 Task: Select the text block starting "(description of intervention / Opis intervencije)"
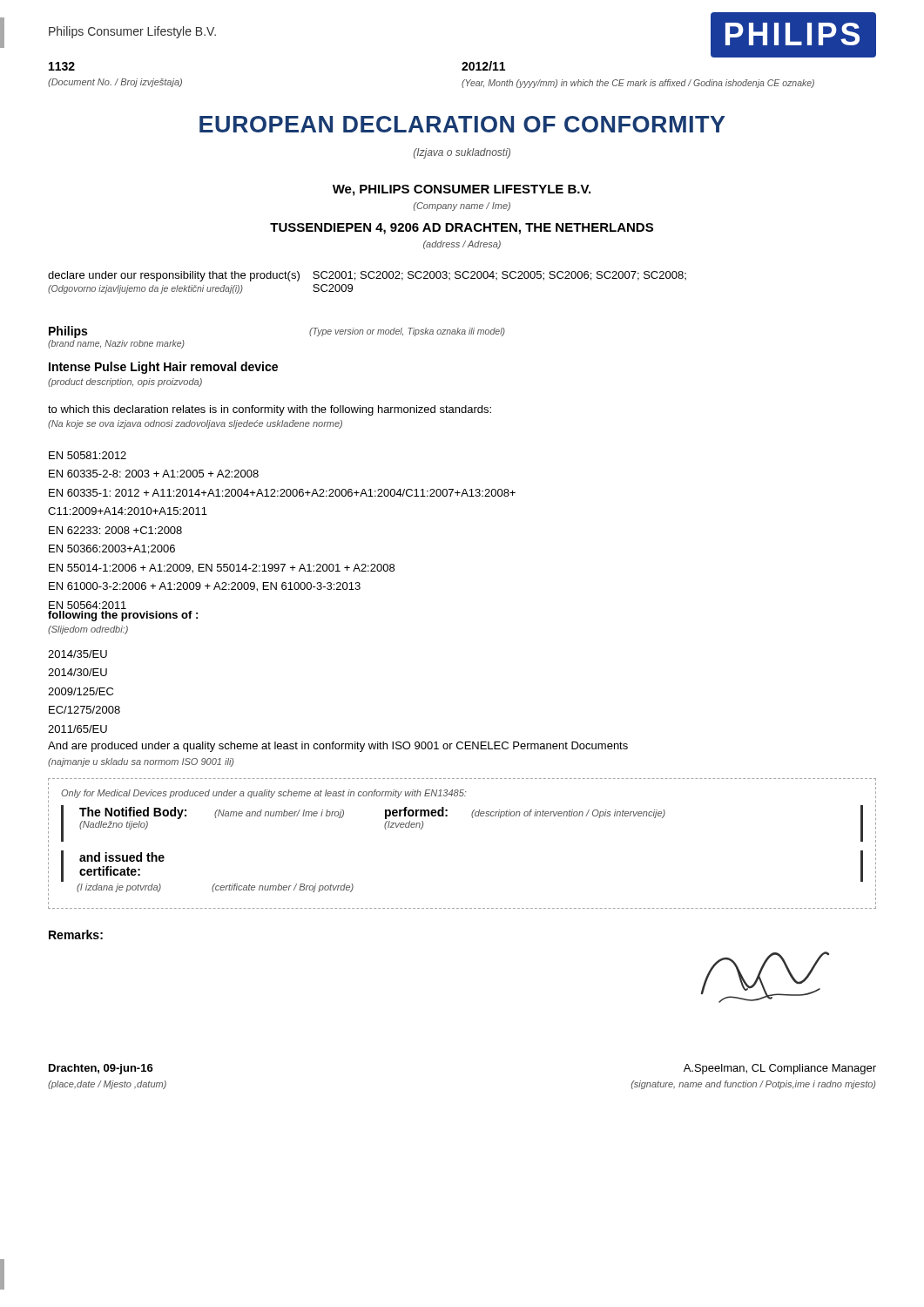click(x=568, y=813)
